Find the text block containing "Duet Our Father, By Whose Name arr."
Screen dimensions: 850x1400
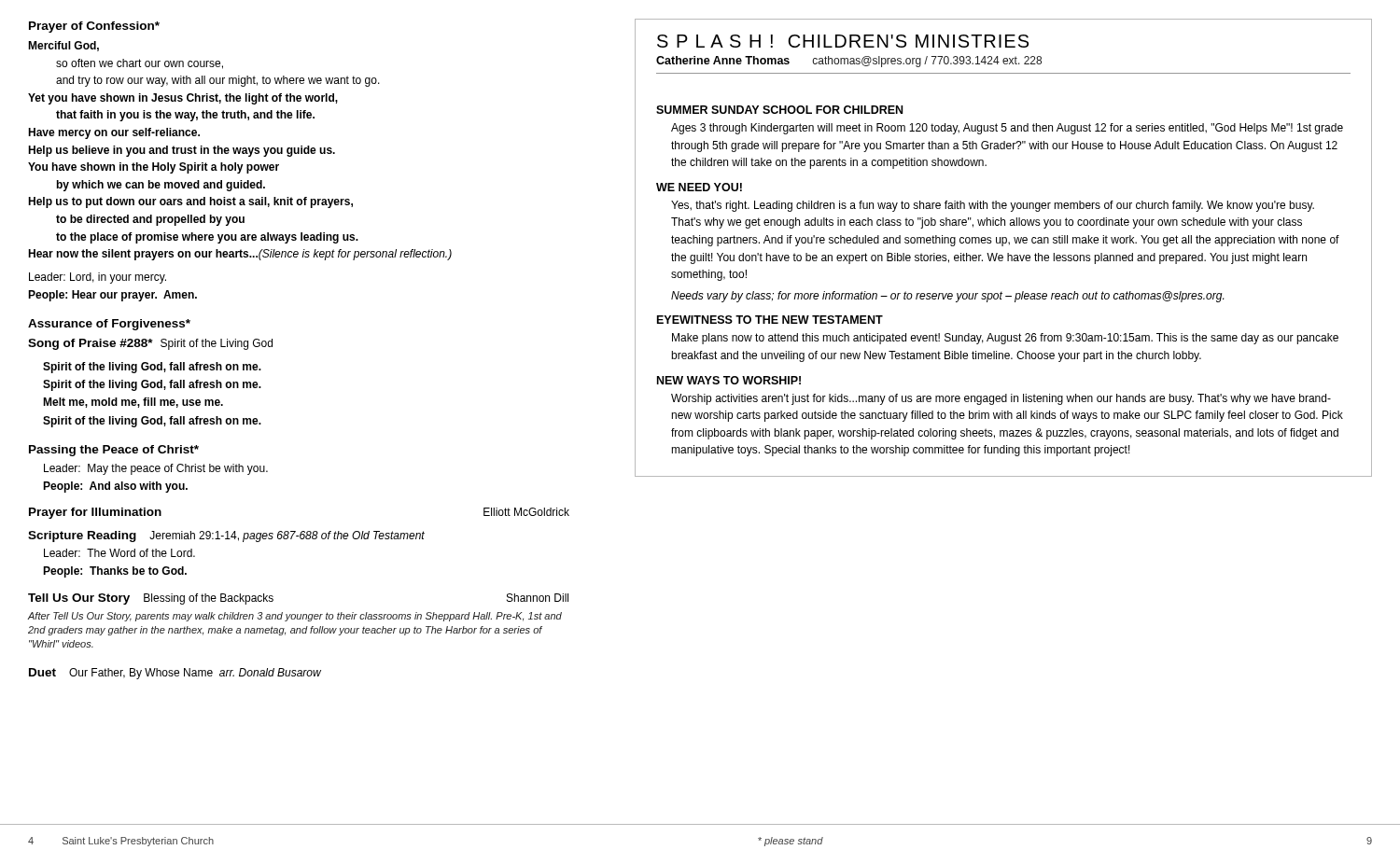299,672
